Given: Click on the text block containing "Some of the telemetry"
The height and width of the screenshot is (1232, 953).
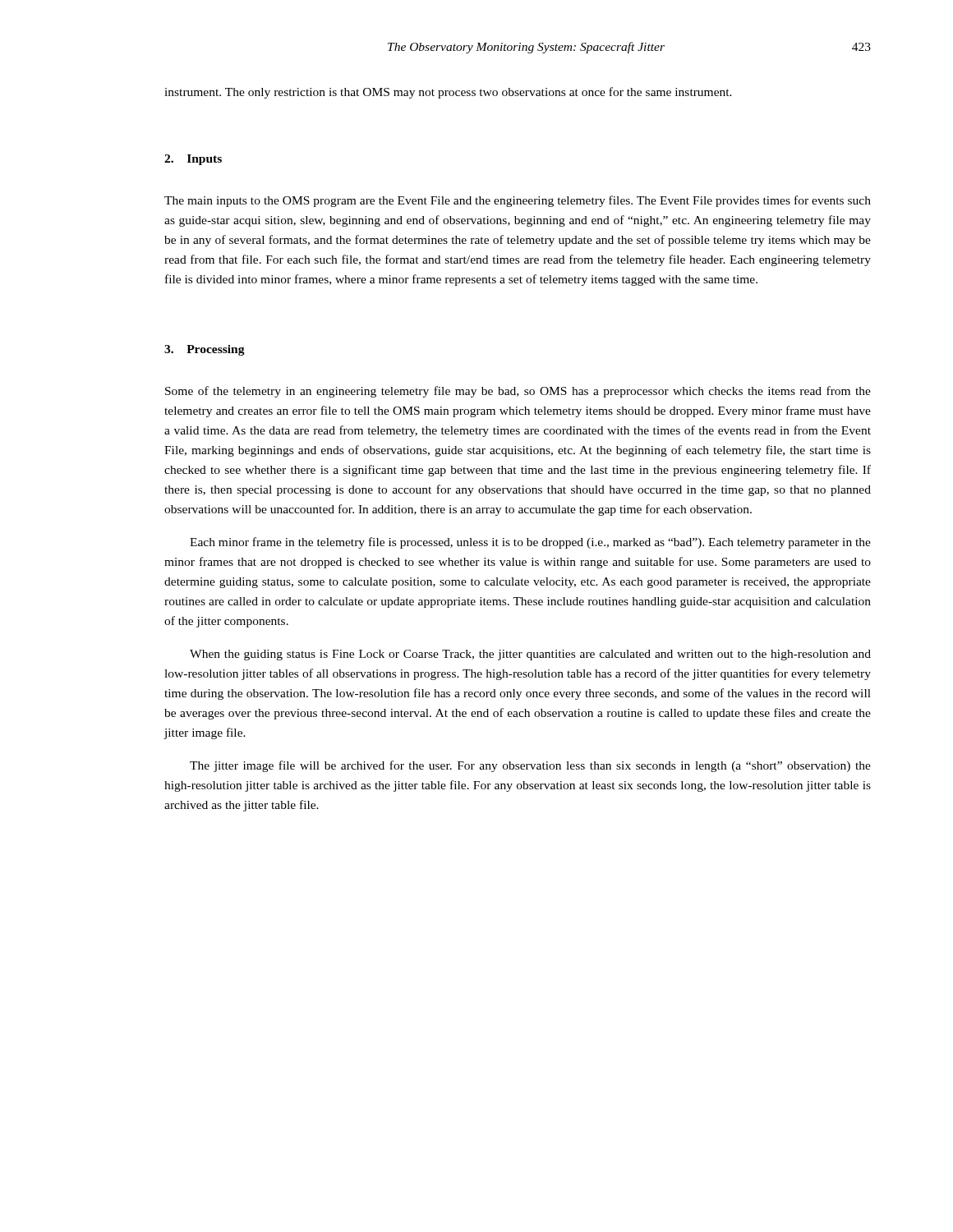Looking at the screenshot, I should 518,450.
